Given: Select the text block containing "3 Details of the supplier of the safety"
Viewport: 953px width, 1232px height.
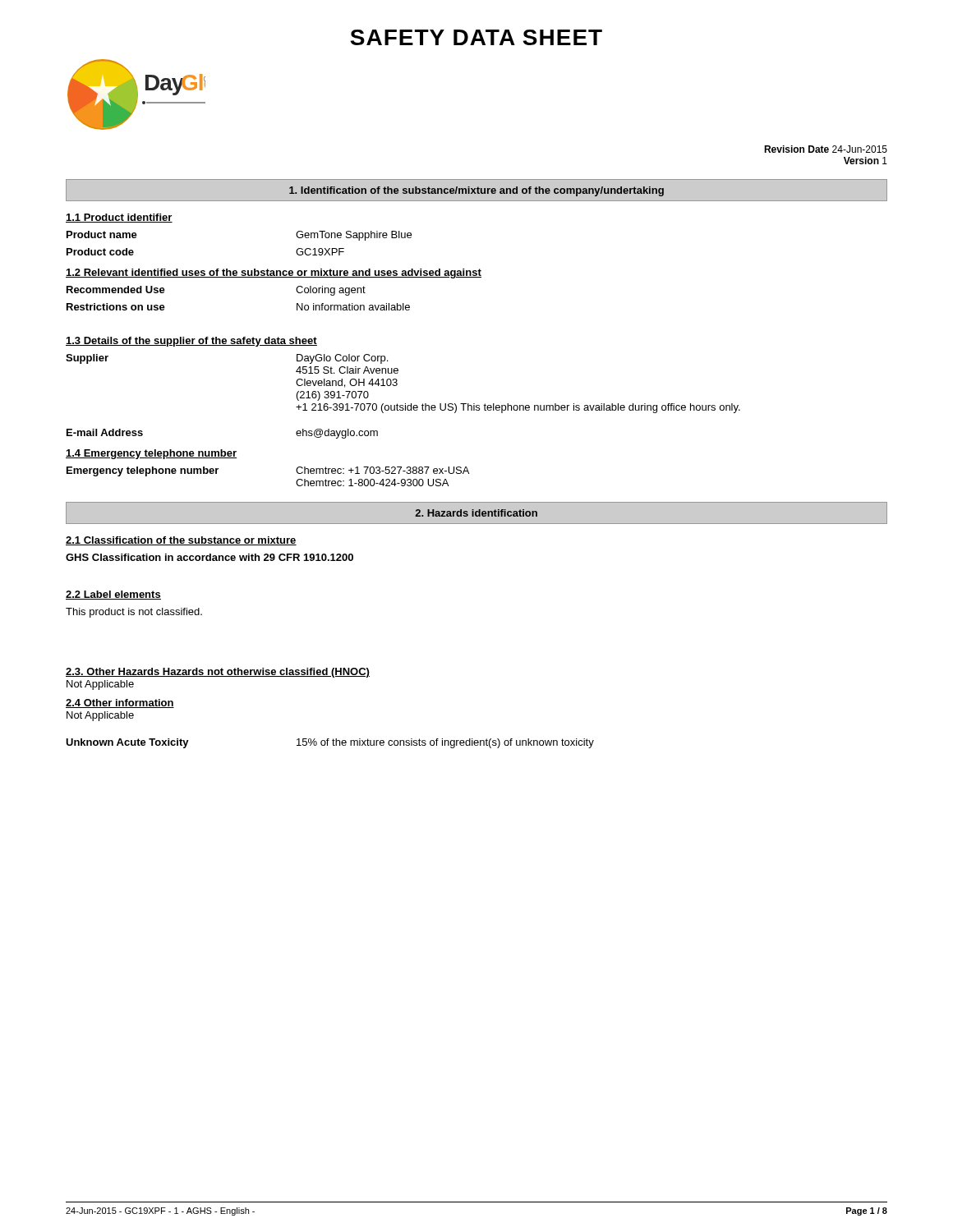Looking at the screenshot, I should [191, 340].
